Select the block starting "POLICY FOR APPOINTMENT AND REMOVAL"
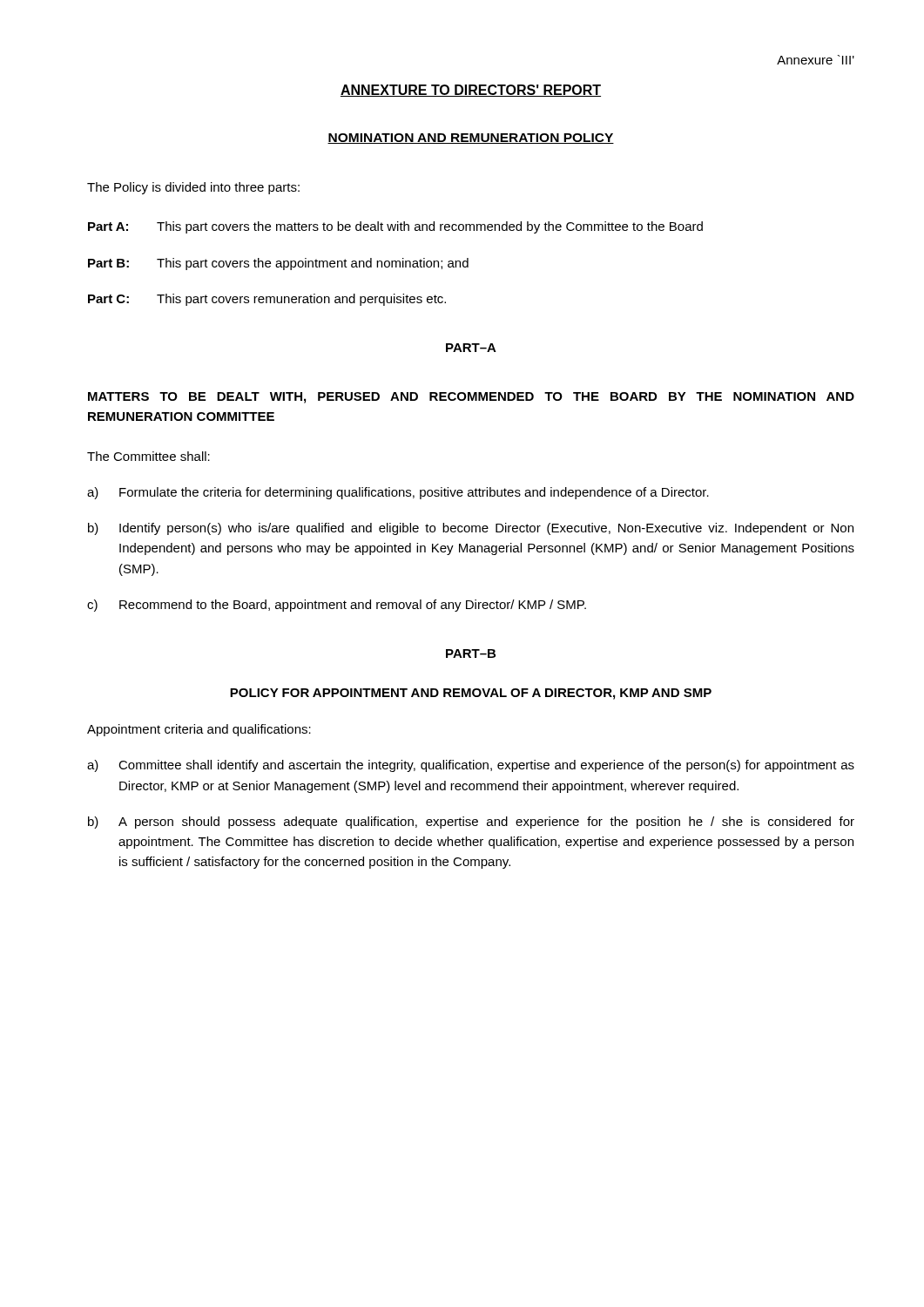Screen dimensions: 1307x924 [471, 692]
